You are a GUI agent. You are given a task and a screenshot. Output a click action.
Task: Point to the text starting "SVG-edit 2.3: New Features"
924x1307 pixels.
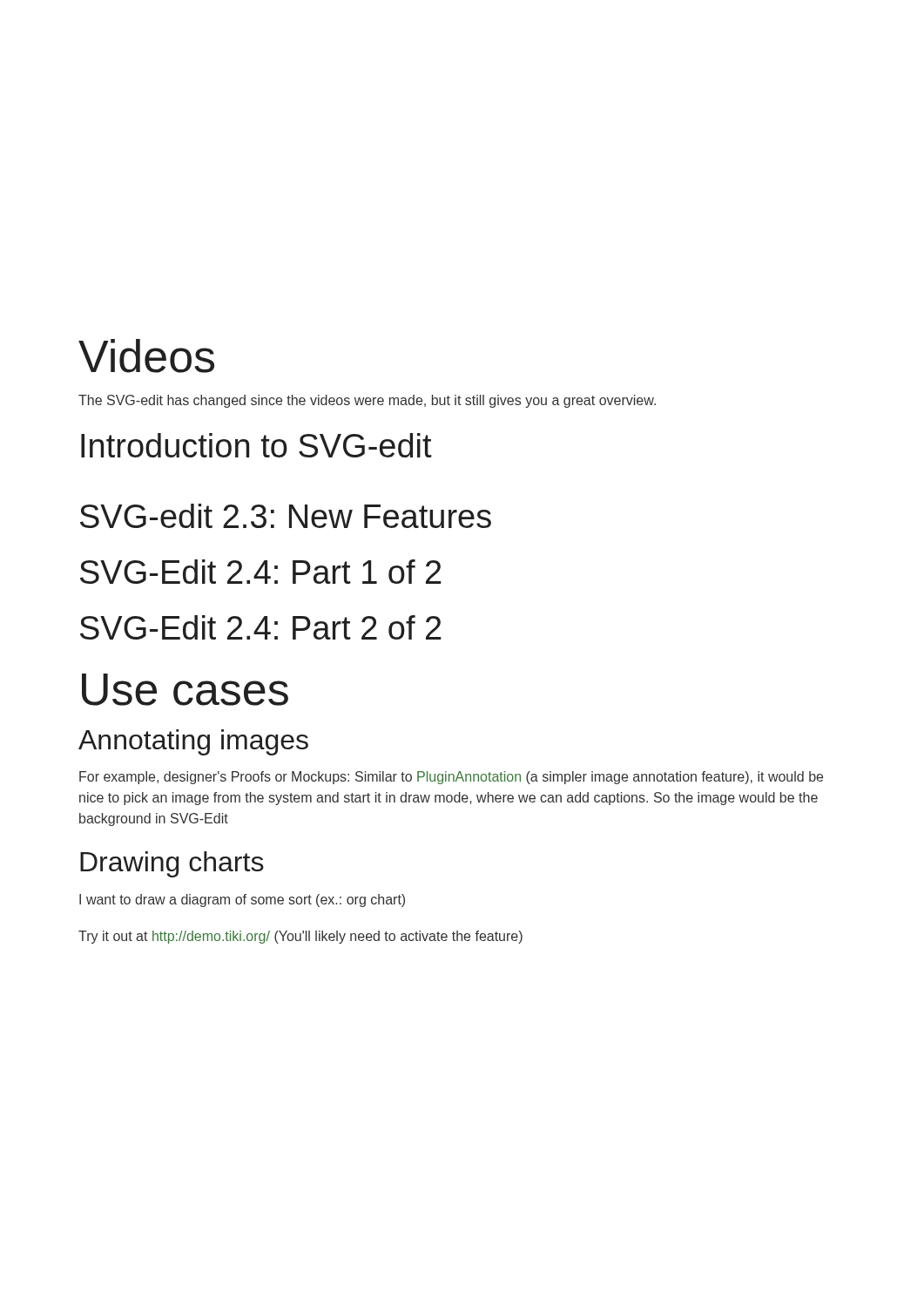pos(285,517)
